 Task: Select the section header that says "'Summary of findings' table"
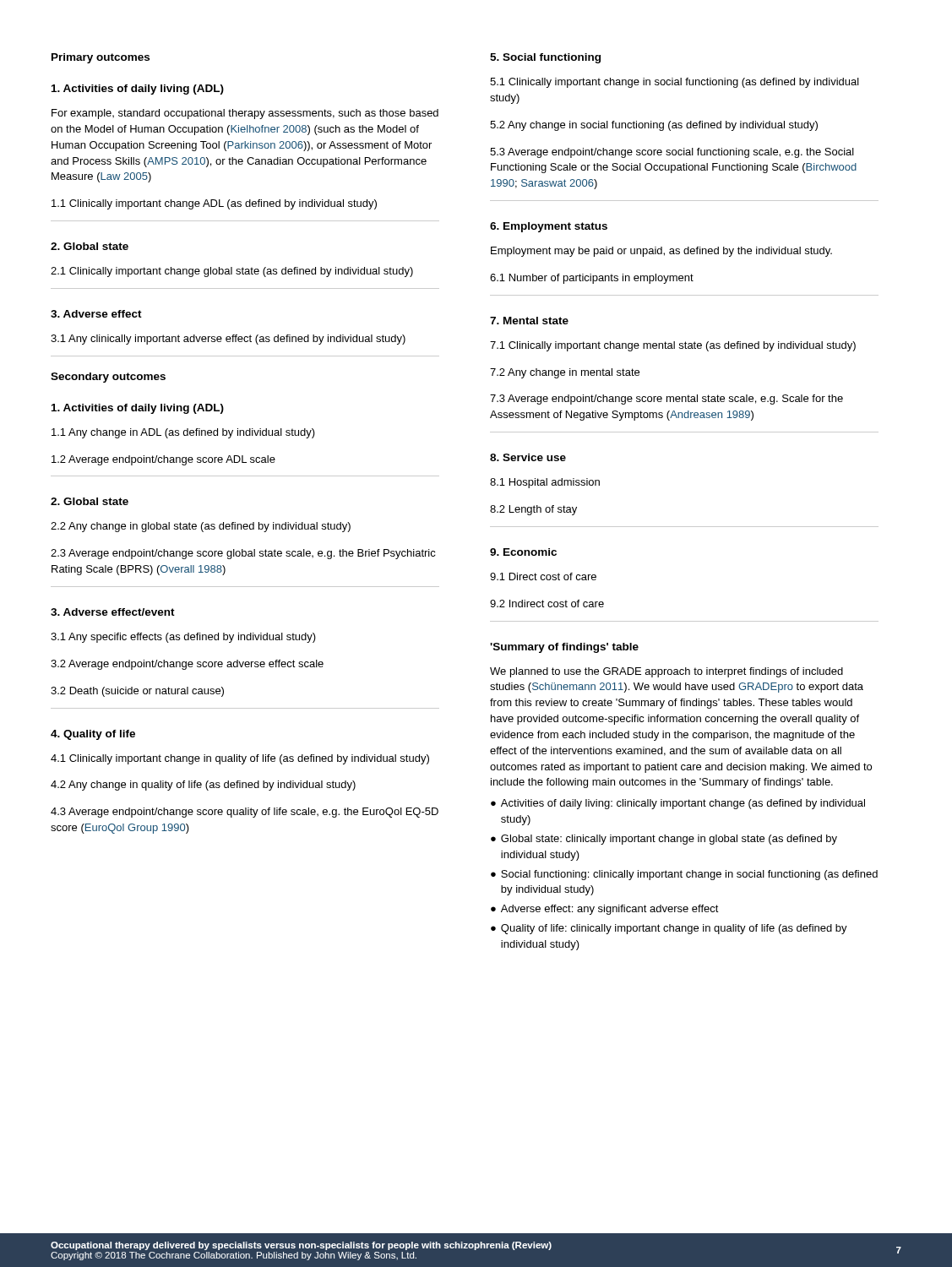pos(564,648)
